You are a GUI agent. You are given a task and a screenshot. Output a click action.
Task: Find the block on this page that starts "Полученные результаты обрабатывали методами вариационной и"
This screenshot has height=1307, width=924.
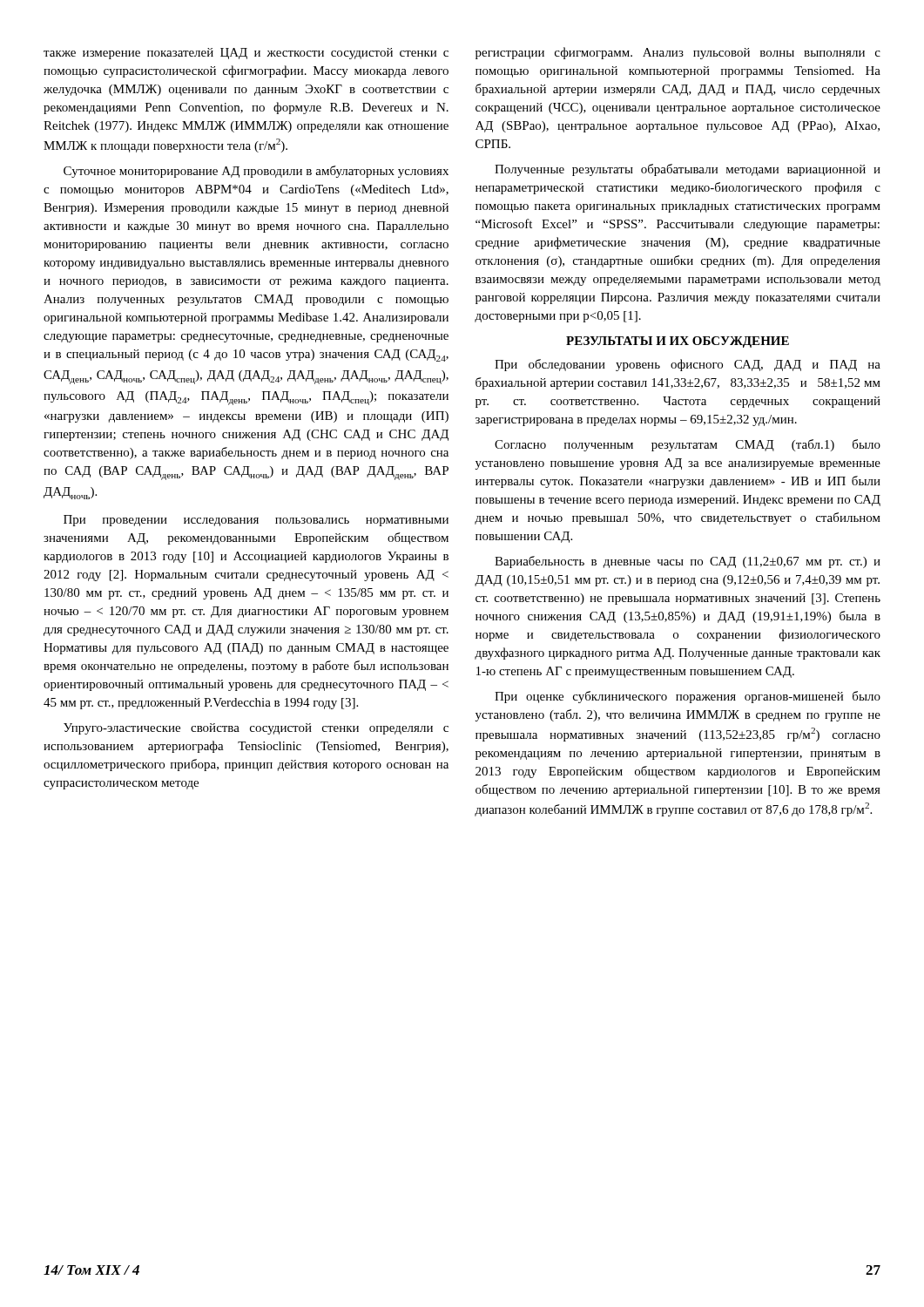(x=678, y=243)
